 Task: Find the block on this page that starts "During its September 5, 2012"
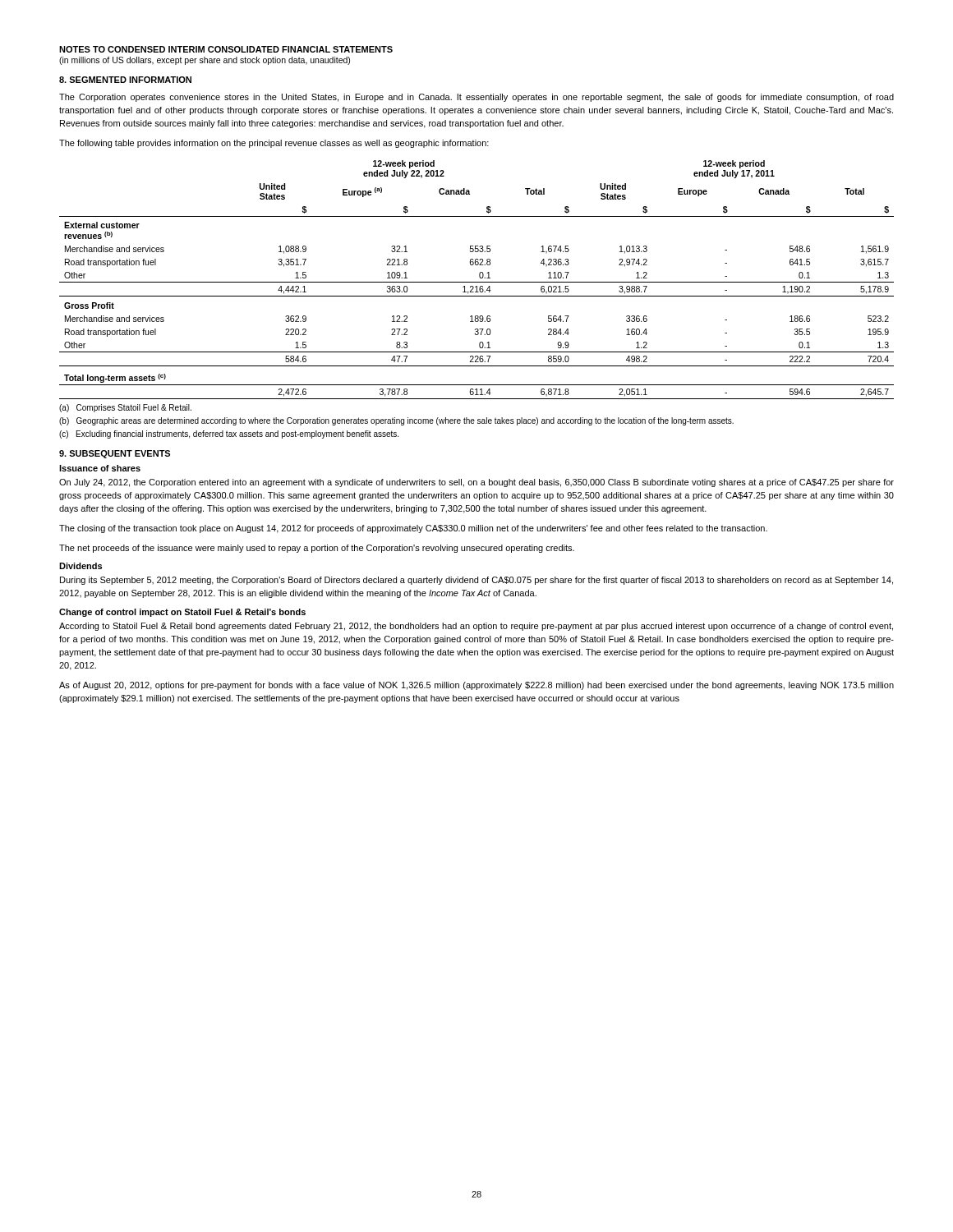coord(476,588)
